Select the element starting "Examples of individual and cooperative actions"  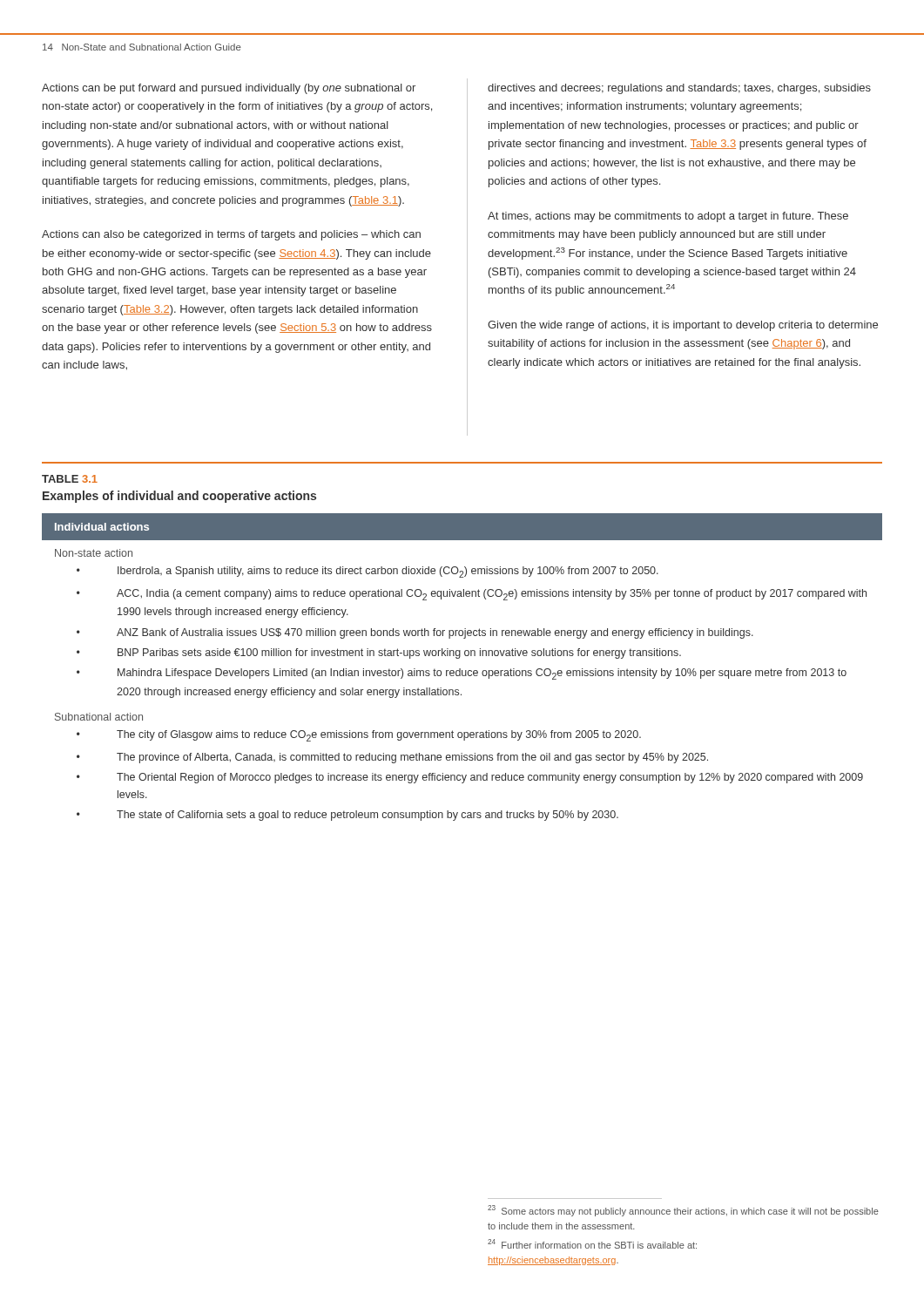(179, 496)
